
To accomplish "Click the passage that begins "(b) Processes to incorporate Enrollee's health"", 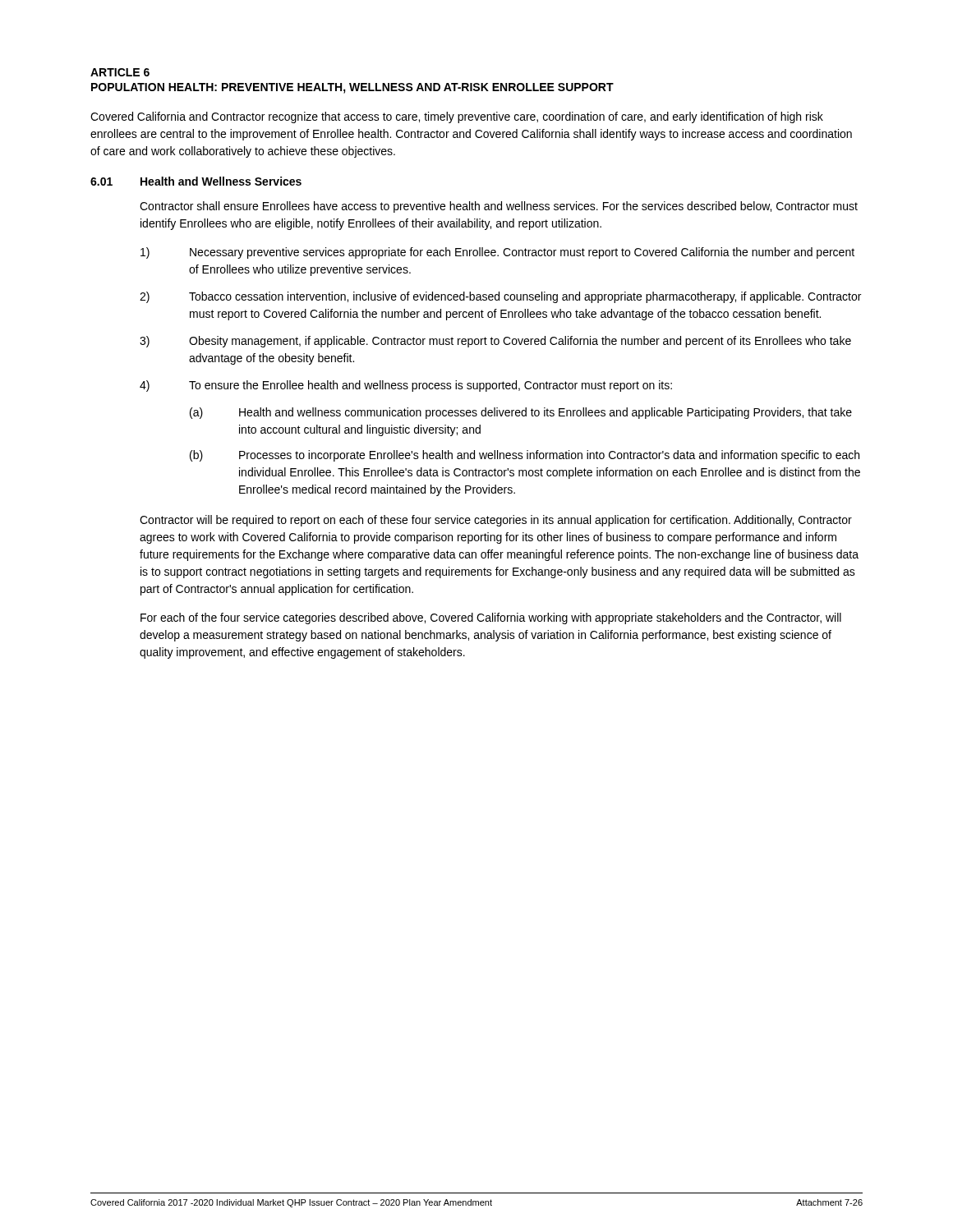I will [x=526, y=473].
